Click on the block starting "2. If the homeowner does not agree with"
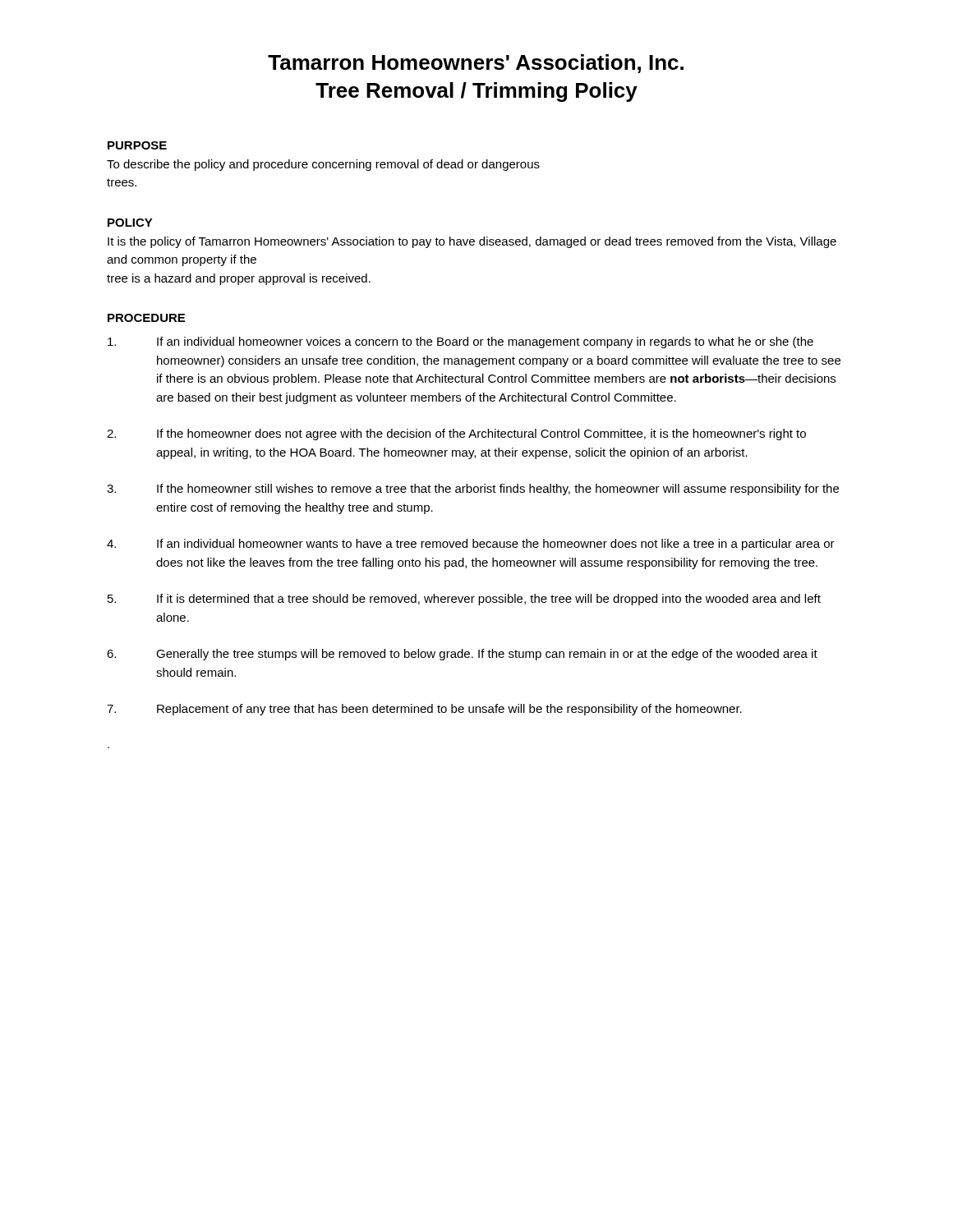Screen dimensions: 1232x953 tap(476, 443)
